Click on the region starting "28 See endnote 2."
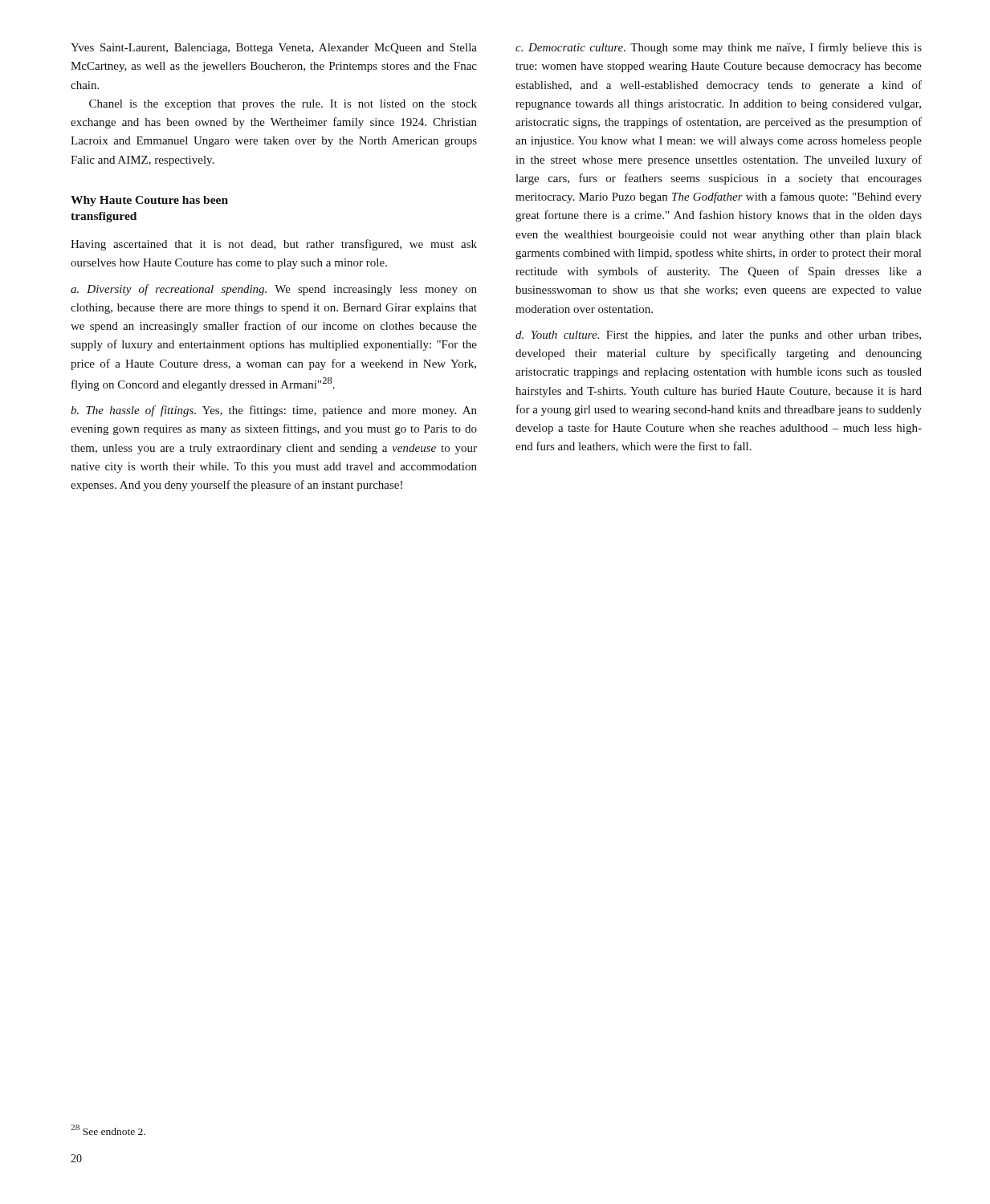The width and height of the screenshot is (990, 1204). pos(108,1130)
